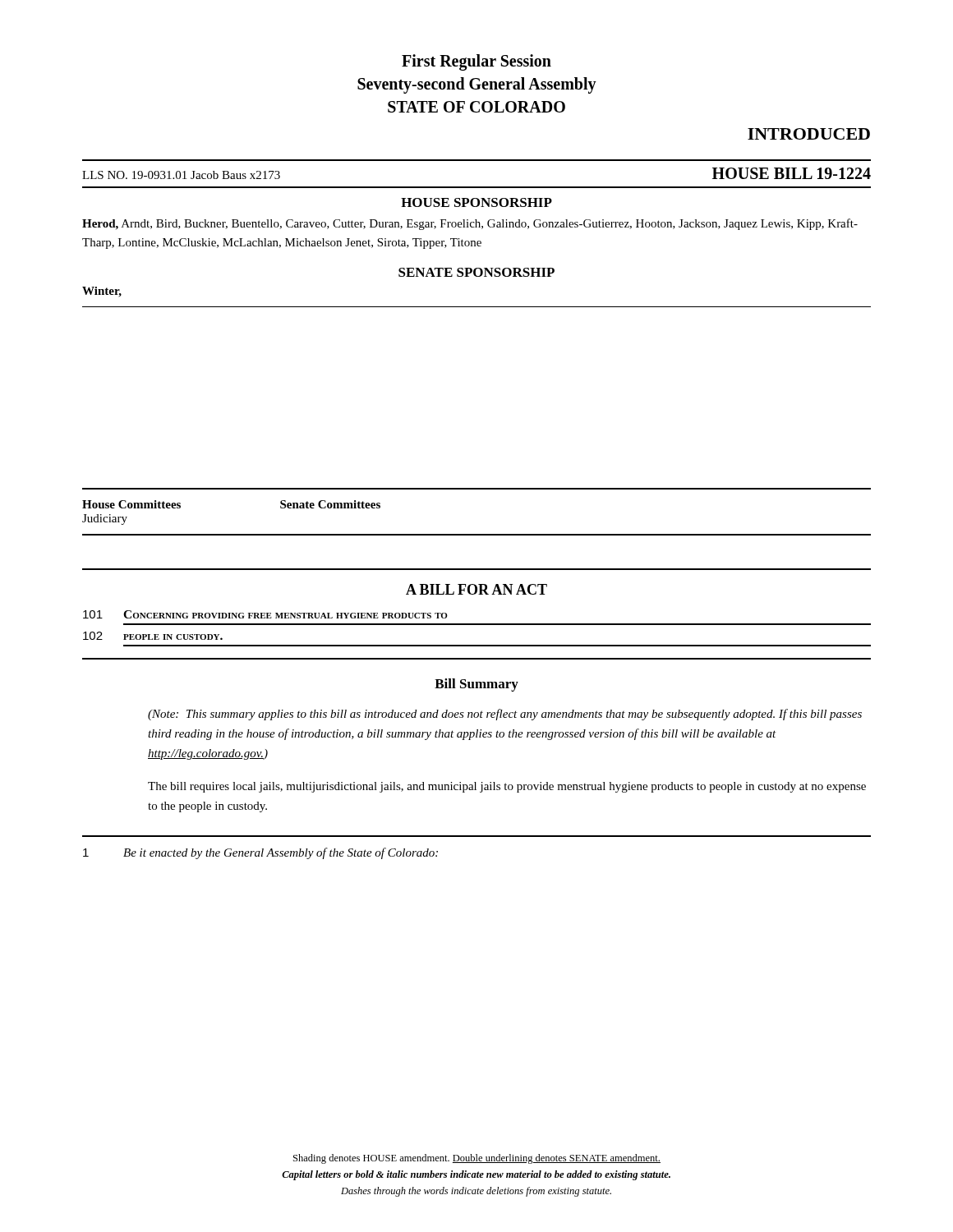Where does it say "people in custody."?

[173, 635]
